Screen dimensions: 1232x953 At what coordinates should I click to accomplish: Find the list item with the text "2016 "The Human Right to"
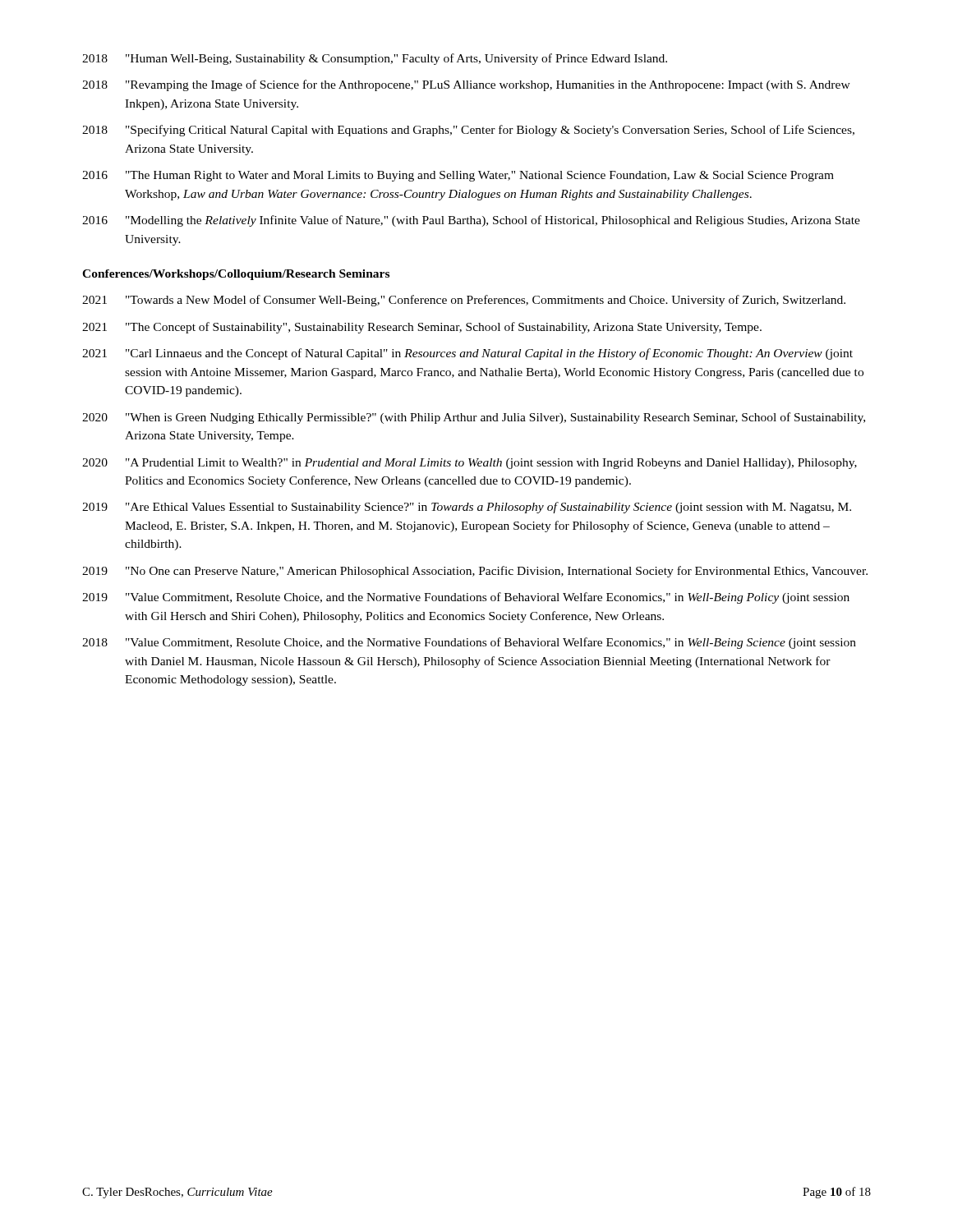[476, 185]
